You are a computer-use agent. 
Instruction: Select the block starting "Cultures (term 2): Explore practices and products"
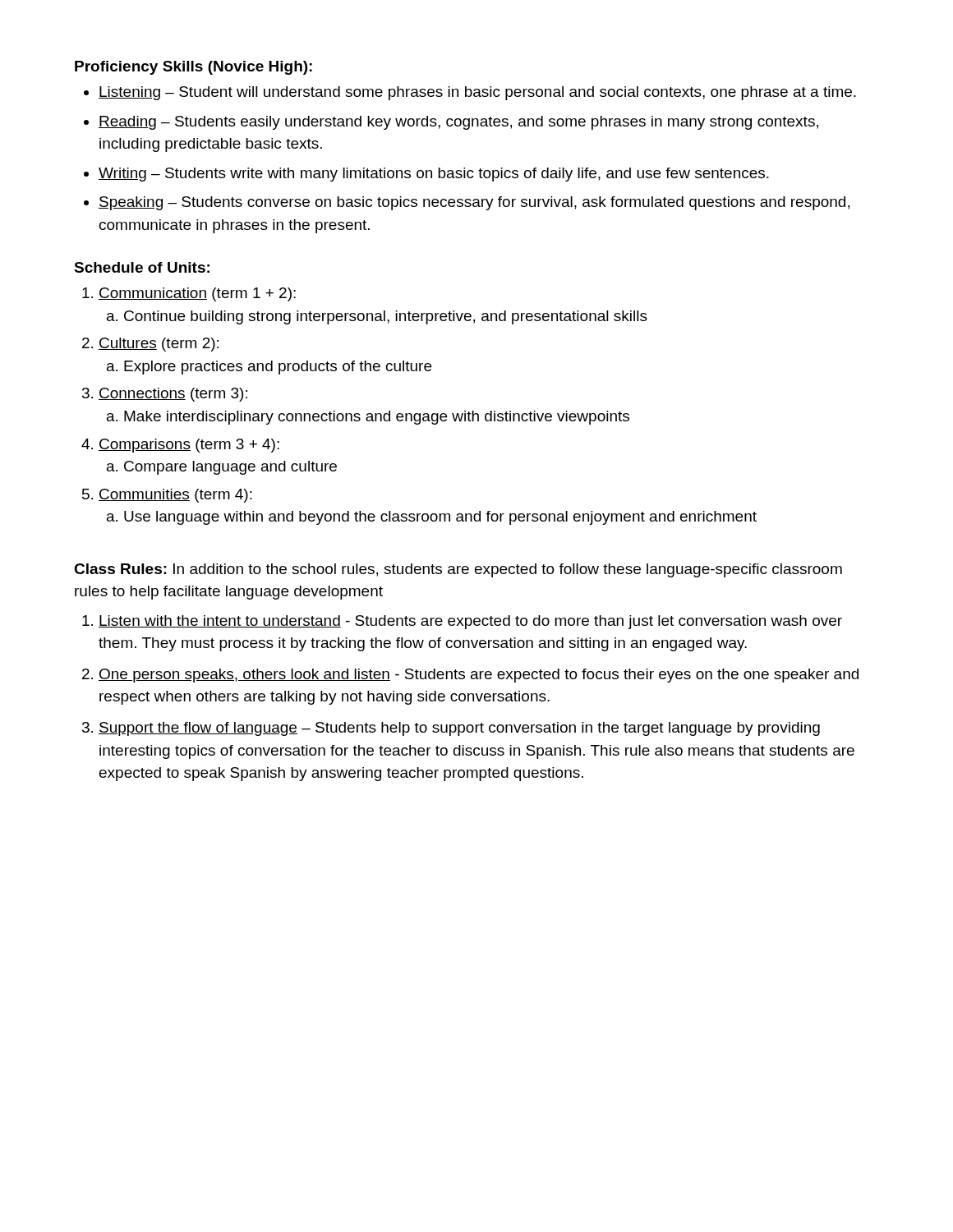click(x=159, y=345)
